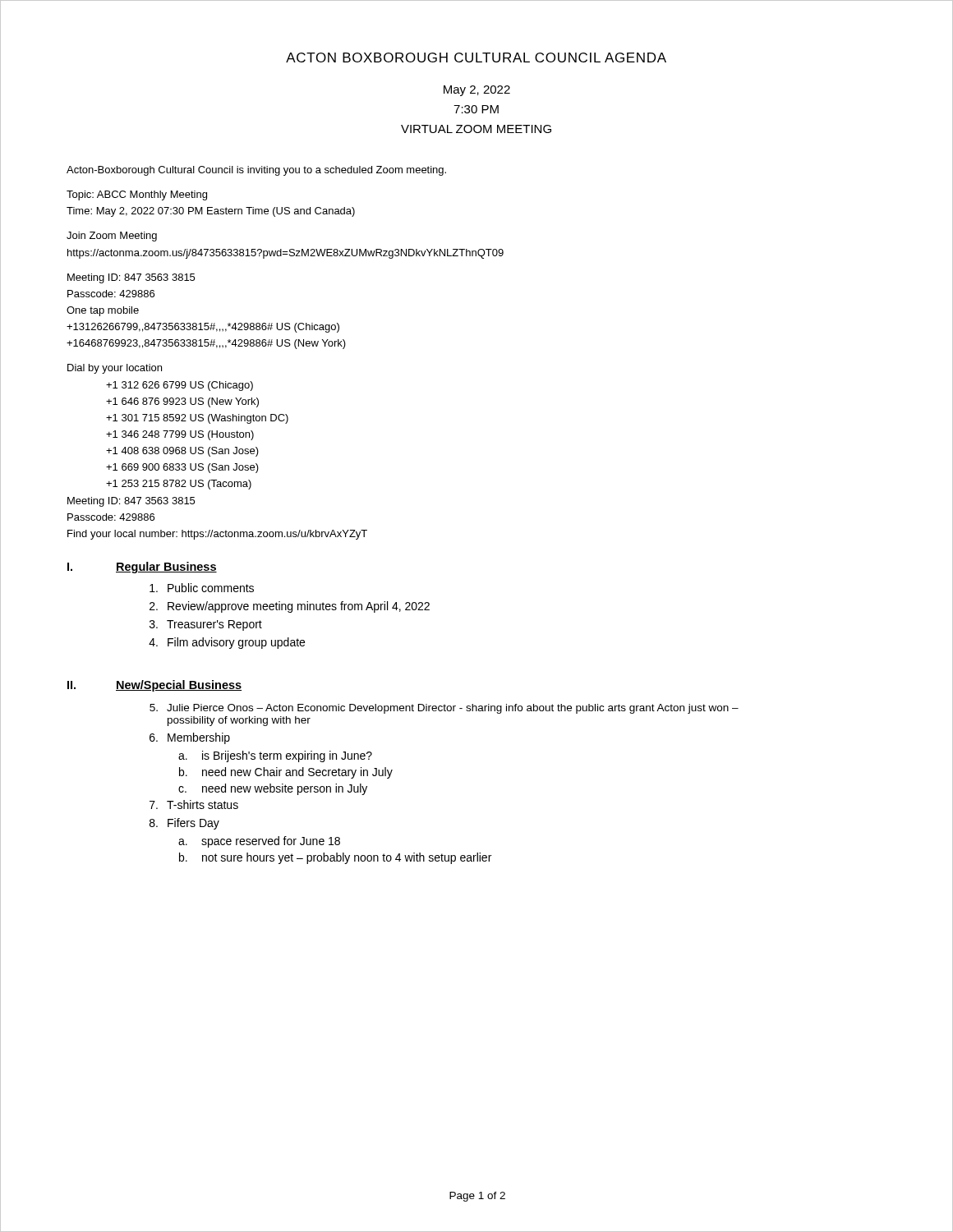Where does it say "3. Treasurer's Report"?
This screenshot has width=953, height=1232.
point(201,624)
